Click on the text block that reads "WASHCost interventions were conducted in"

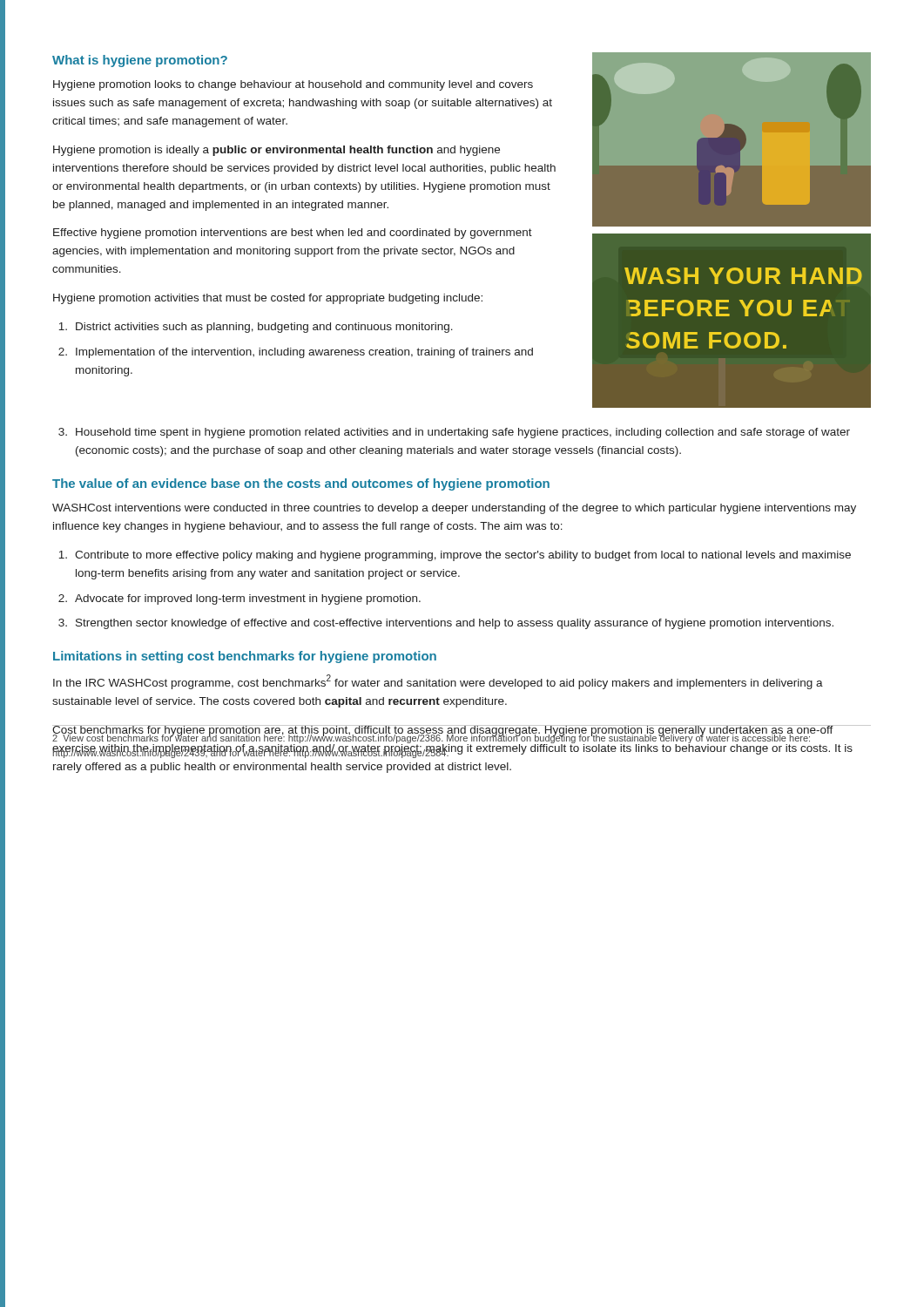(454, 517)
